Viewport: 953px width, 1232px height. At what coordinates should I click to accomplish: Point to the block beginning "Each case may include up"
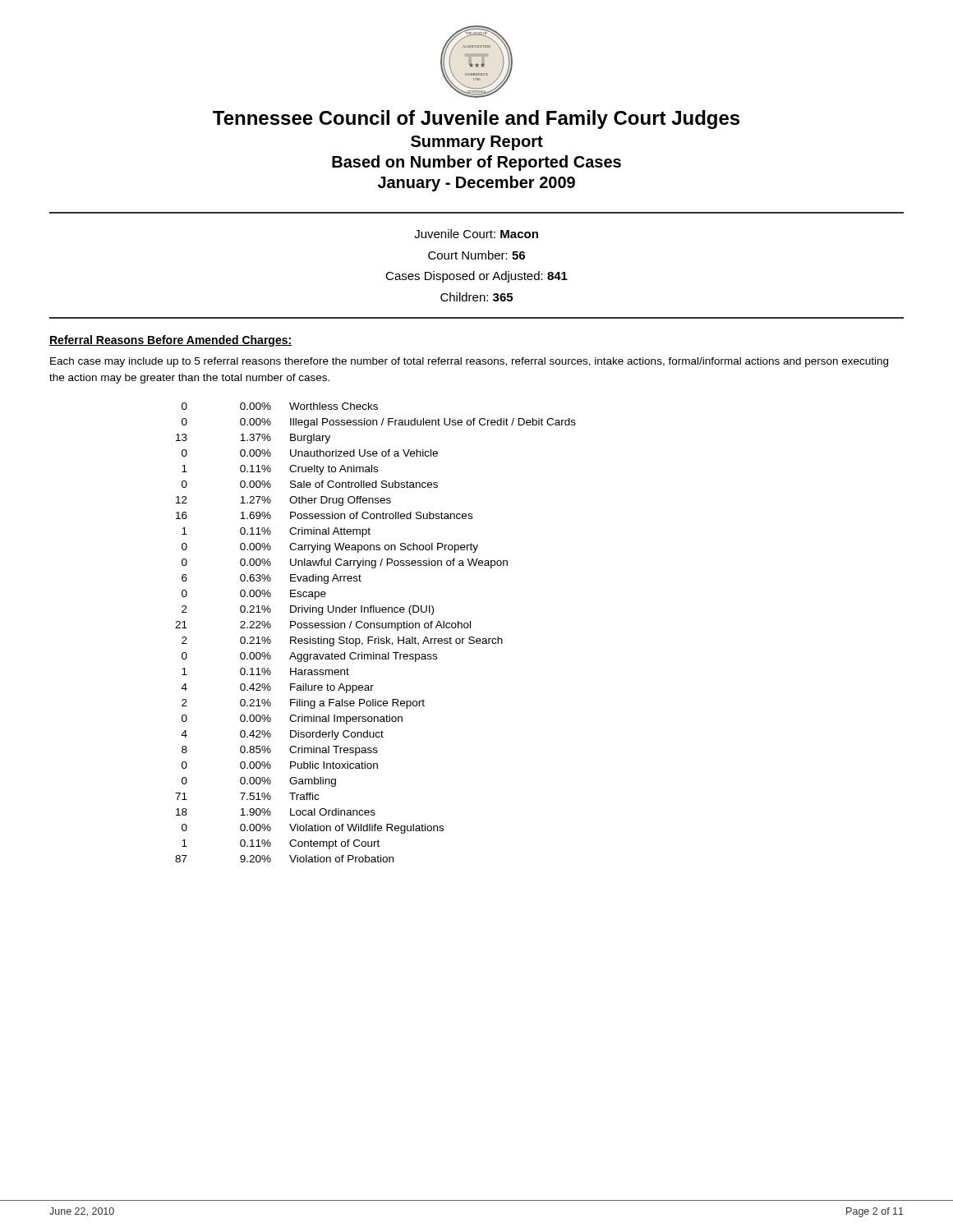click(x=469, y=369)
